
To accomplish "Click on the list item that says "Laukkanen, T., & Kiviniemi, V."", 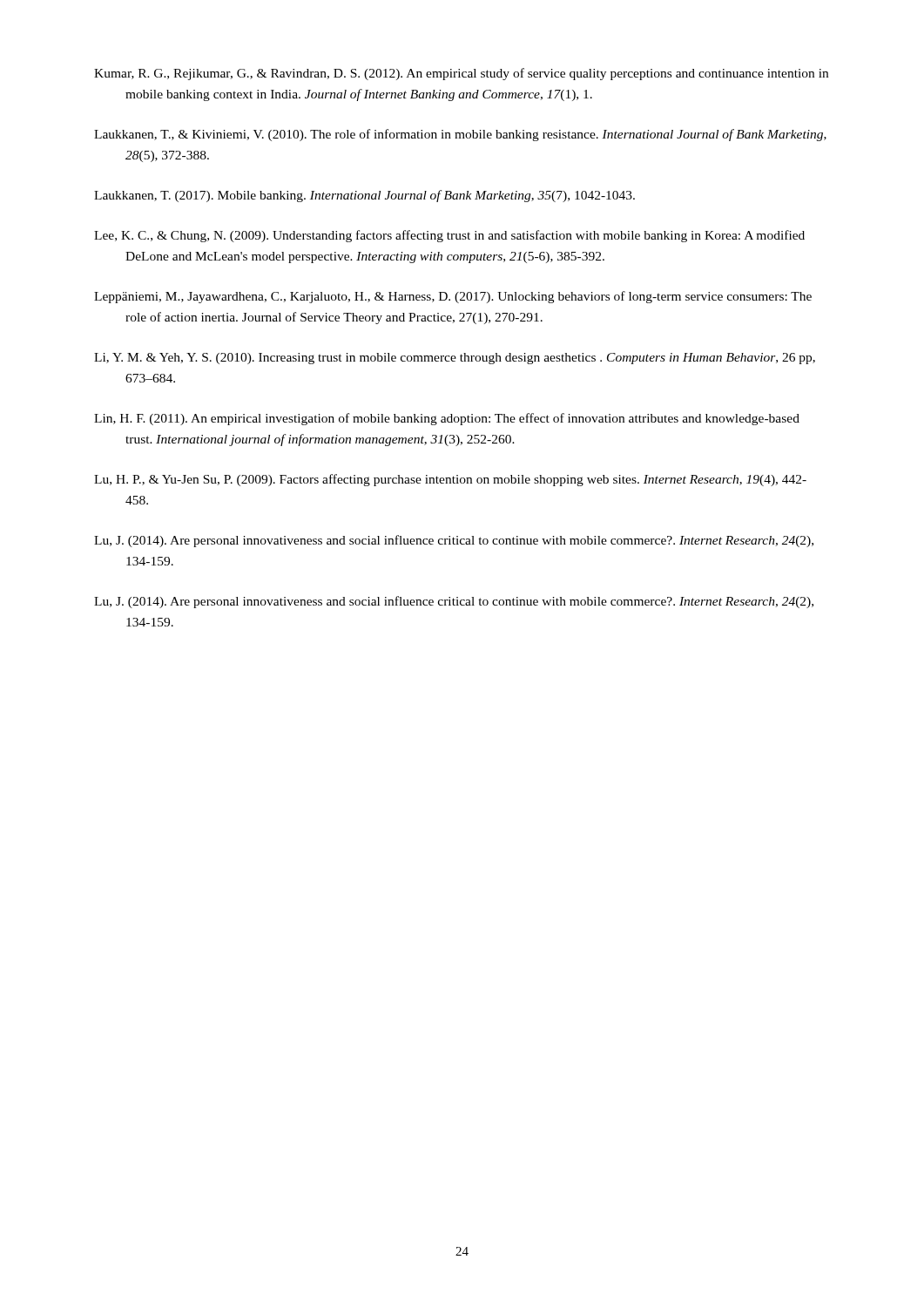I will click(x=460, y=144).
